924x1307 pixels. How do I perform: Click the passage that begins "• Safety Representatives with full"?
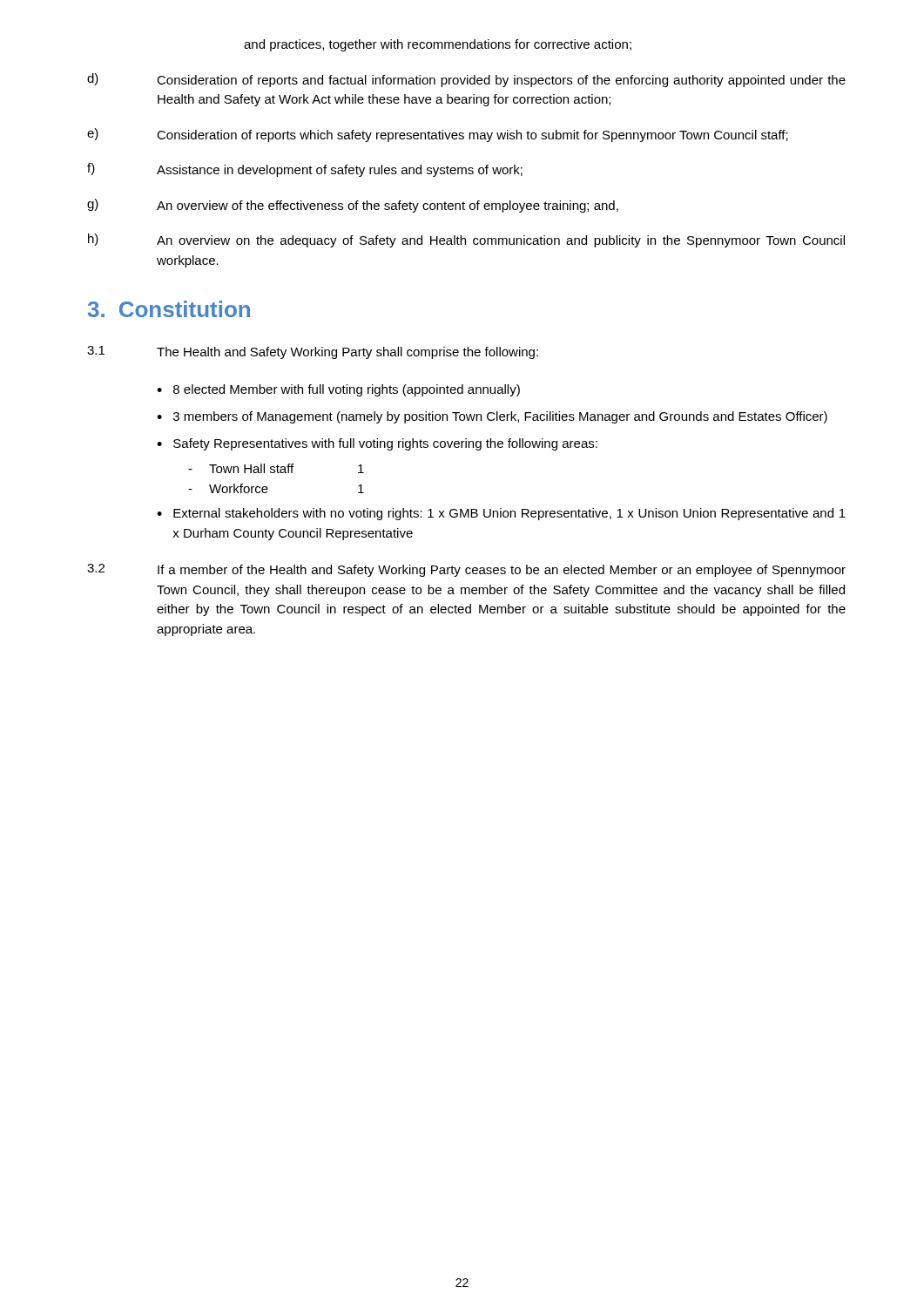point(377,444)
